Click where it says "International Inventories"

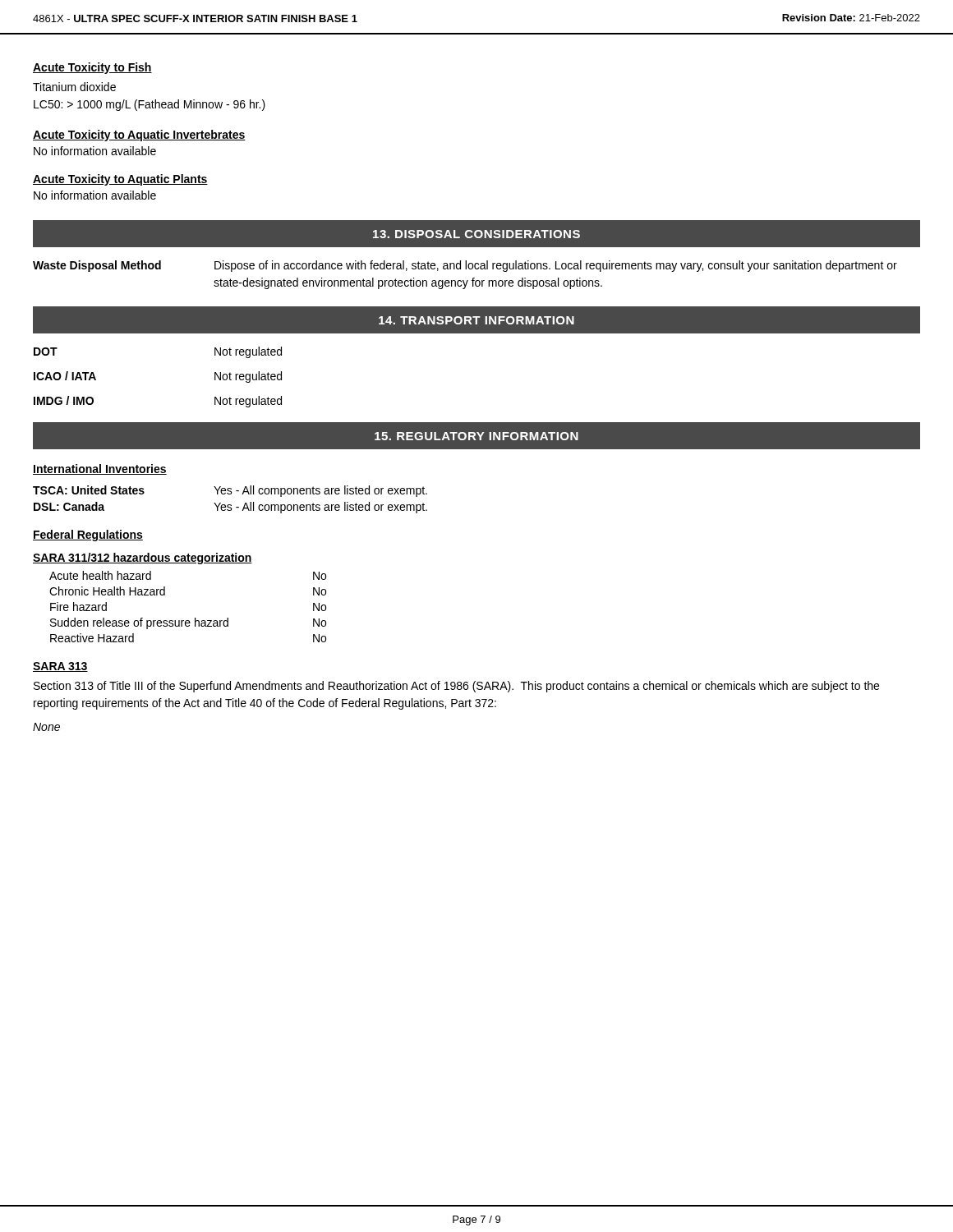pos(100,469)
